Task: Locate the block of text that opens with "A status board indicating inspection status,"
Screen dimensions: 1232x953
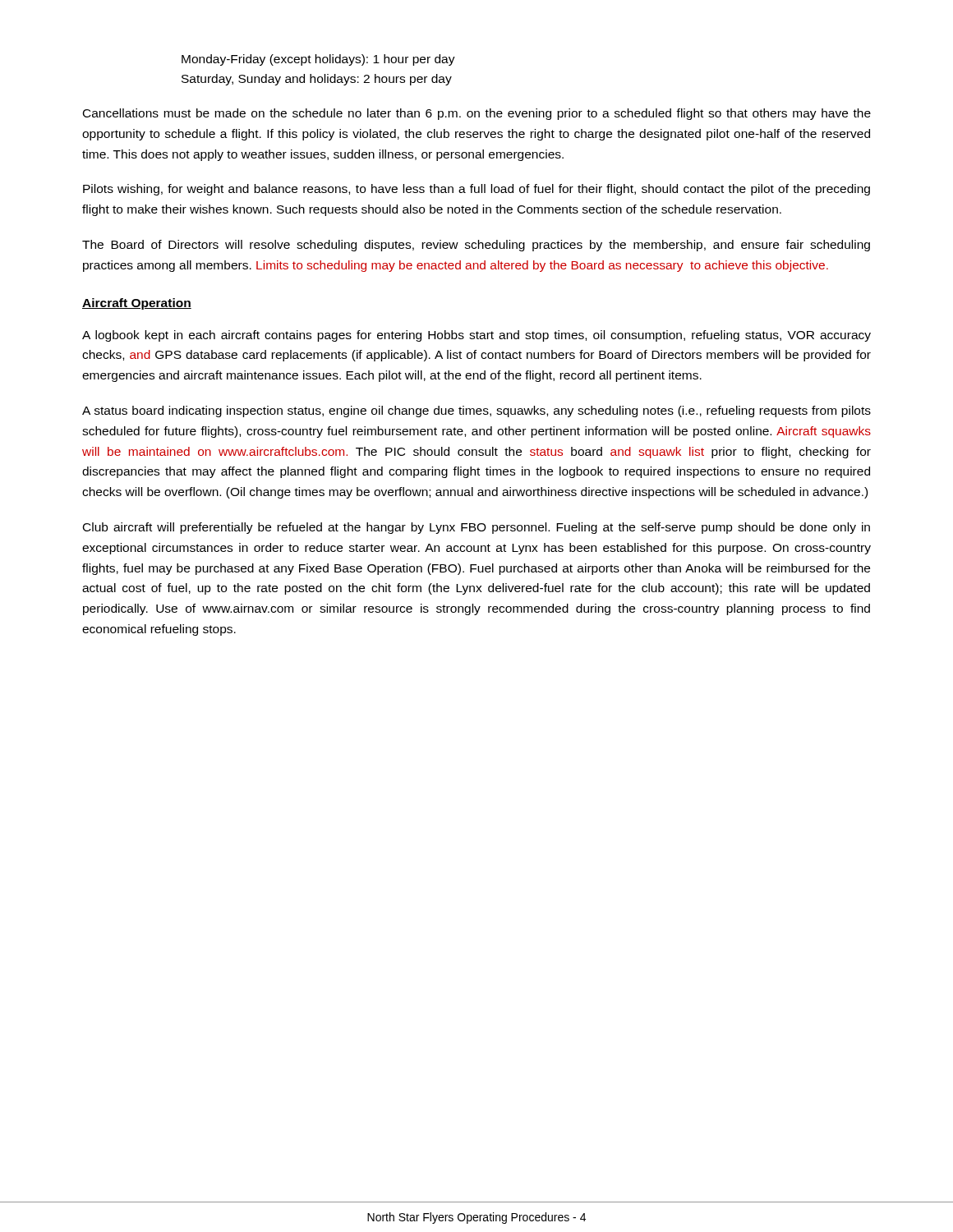Action: (476, 451)
